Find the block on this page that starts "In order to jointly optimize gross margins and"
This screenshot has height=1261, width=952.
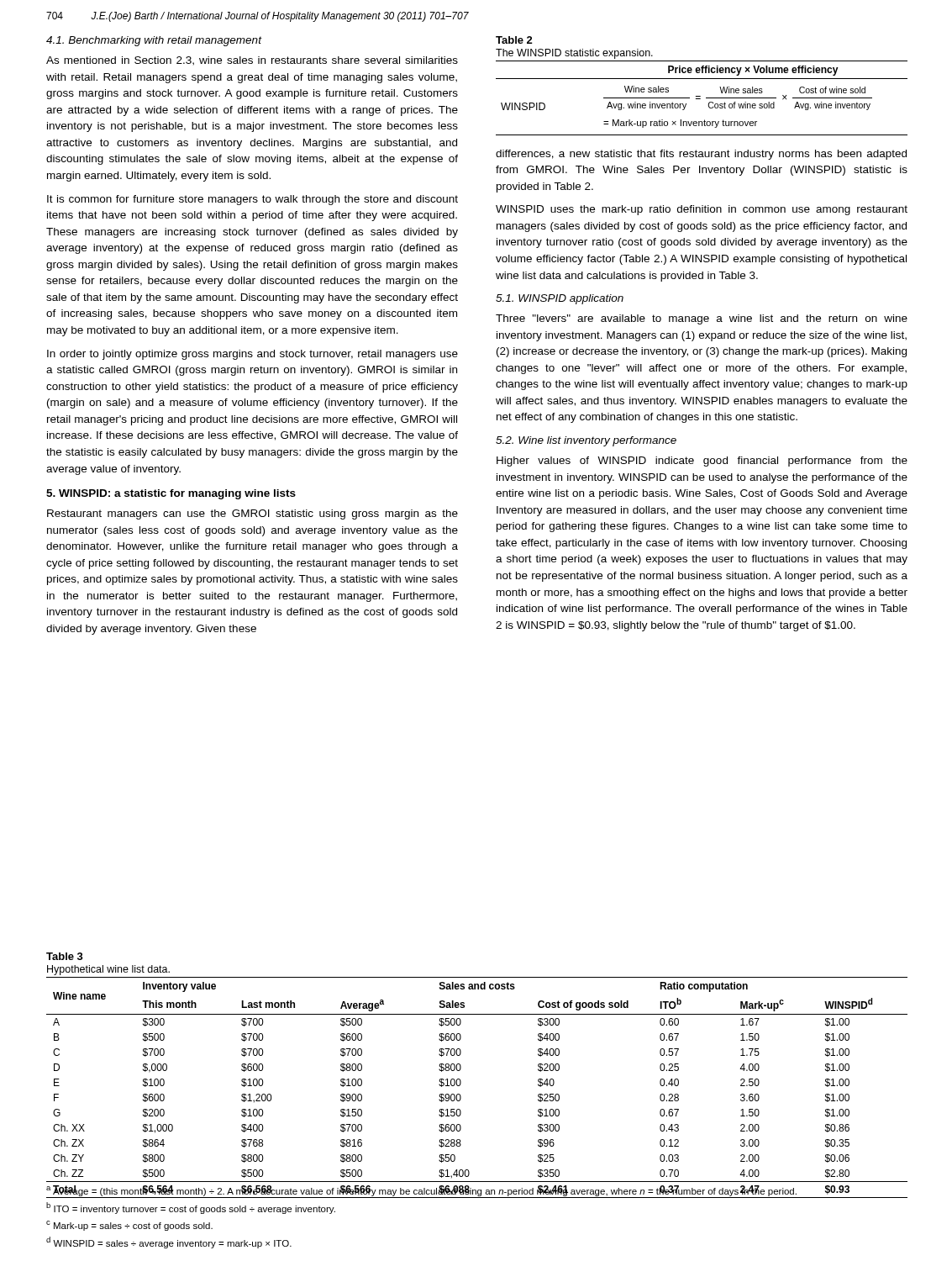coord(252,411)
